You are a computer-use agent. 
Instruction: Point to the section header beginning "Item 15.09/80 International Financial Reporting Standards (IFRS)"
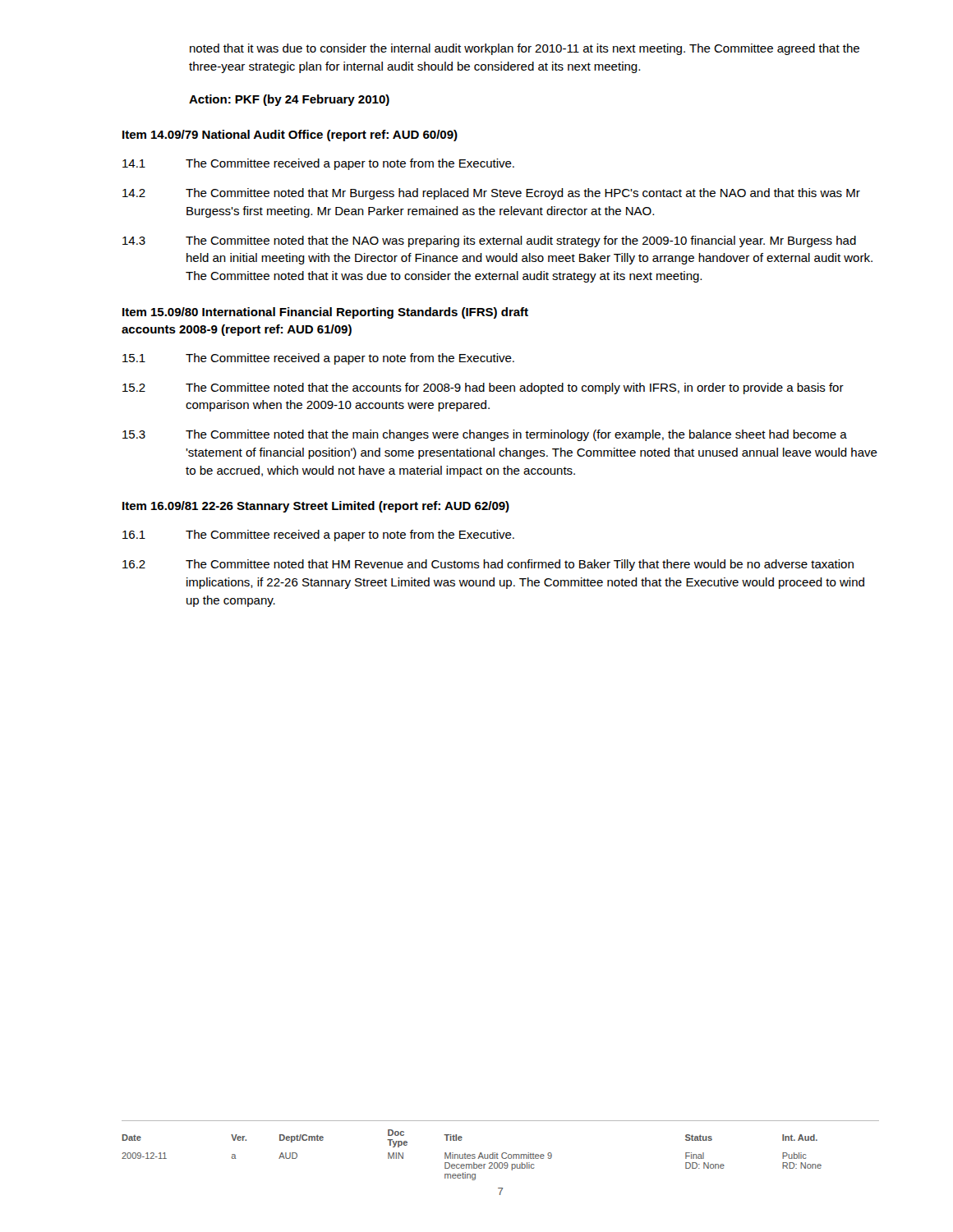tap(325, 320)
